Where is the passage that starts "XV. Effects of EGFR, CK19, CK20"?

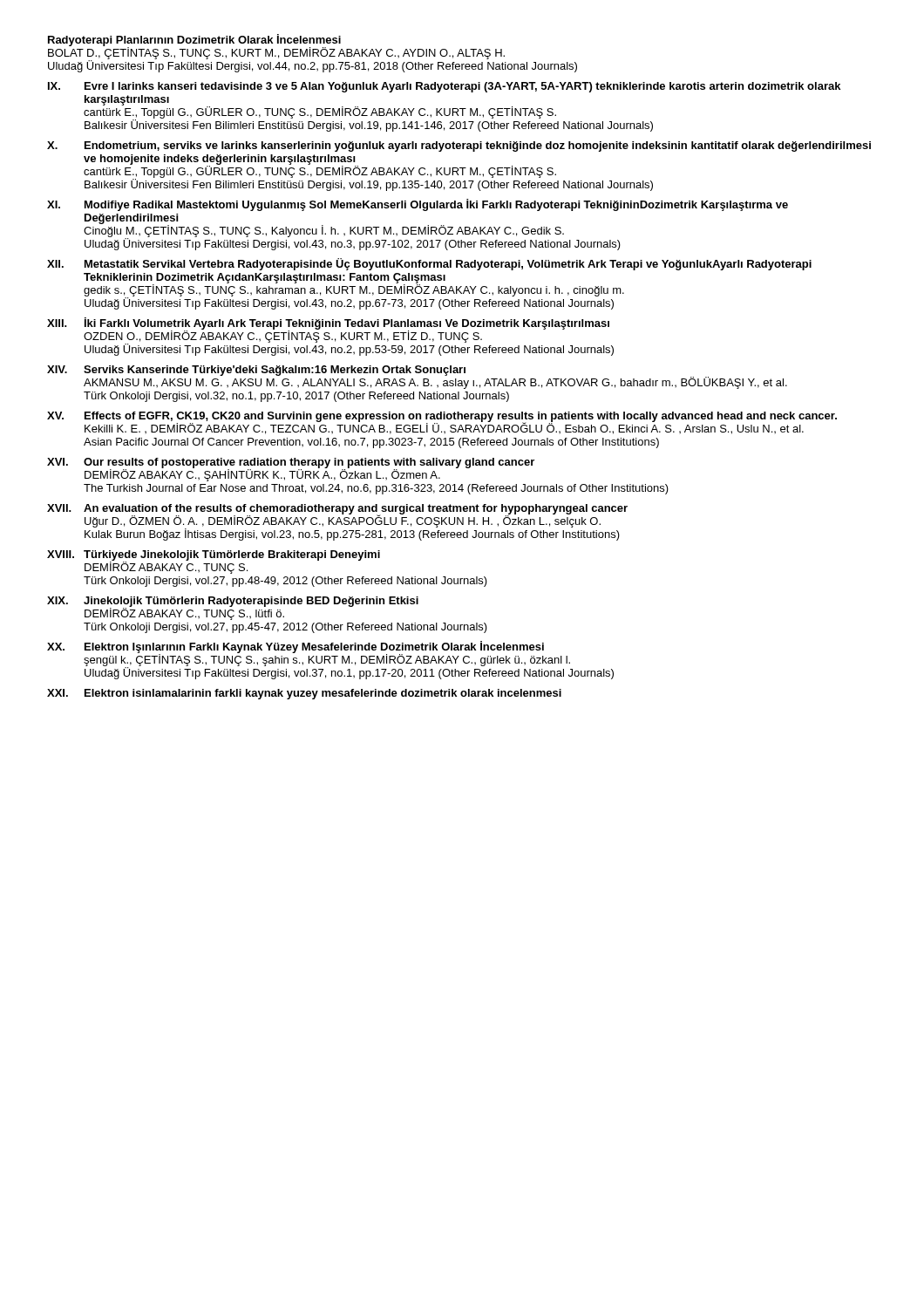[442, 429]
